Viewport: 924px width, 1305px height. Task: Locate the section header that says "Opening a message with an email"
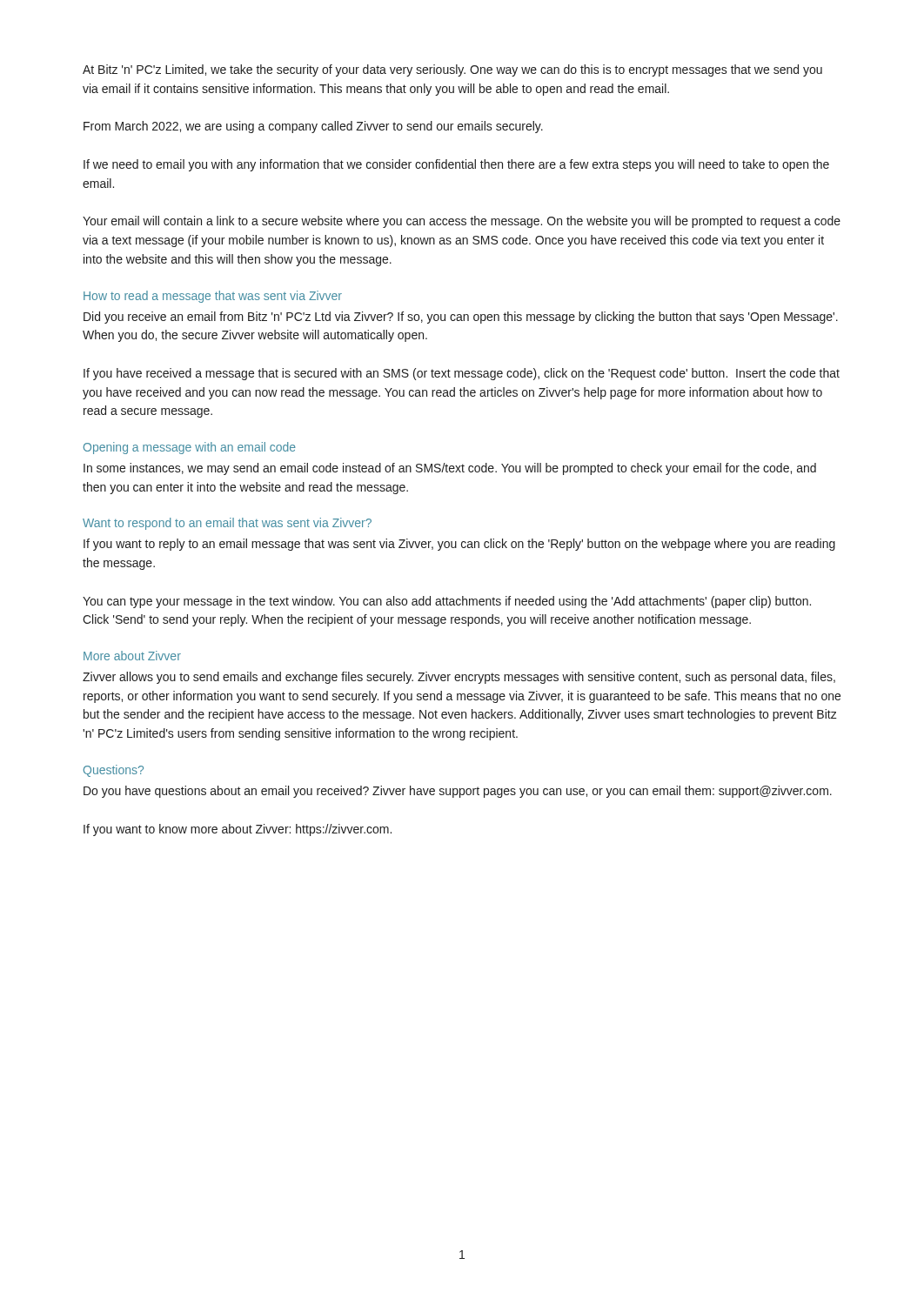(x=189, y=447)
